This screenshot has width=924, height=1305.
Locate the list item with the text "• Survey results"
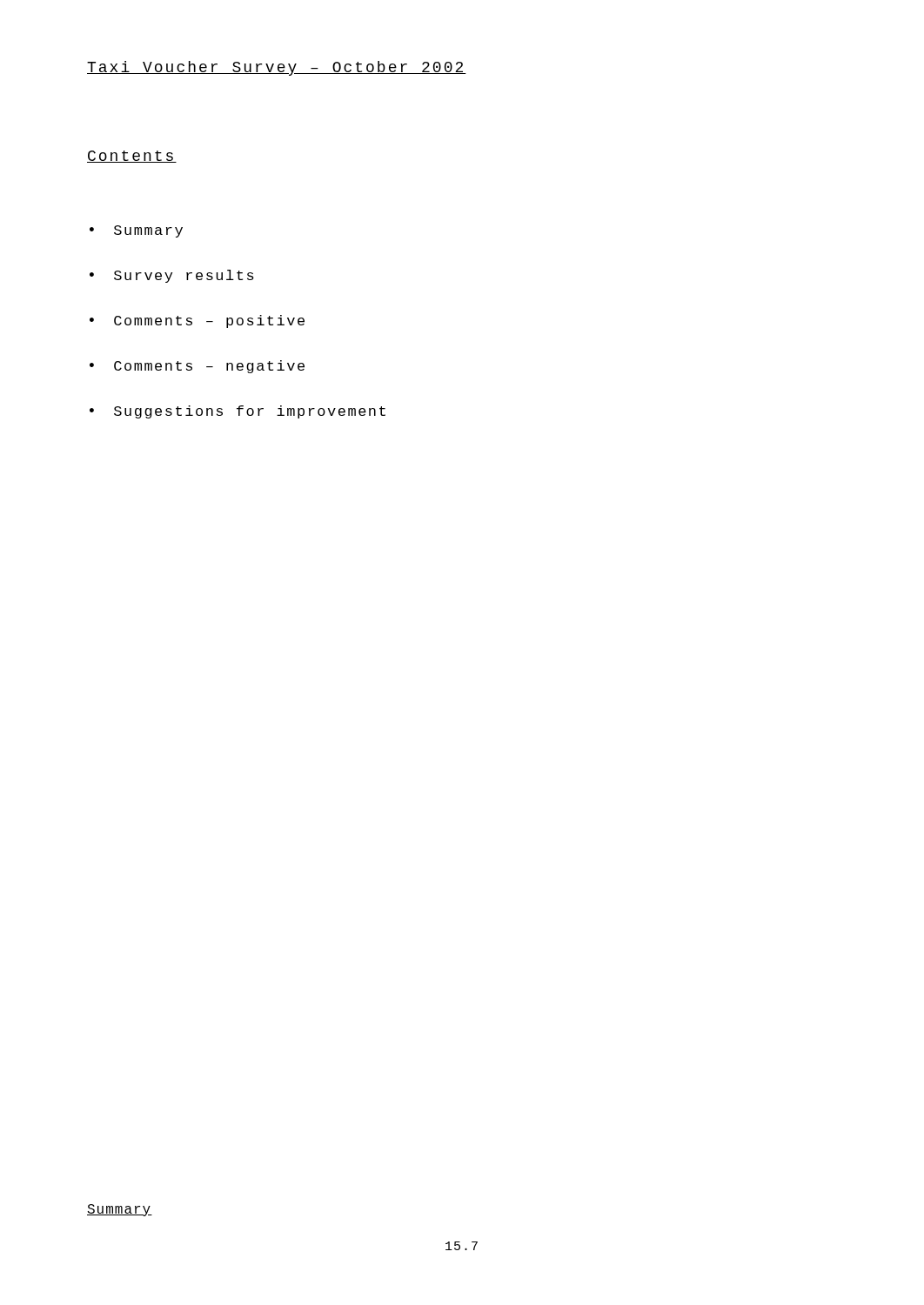point(171,277)
